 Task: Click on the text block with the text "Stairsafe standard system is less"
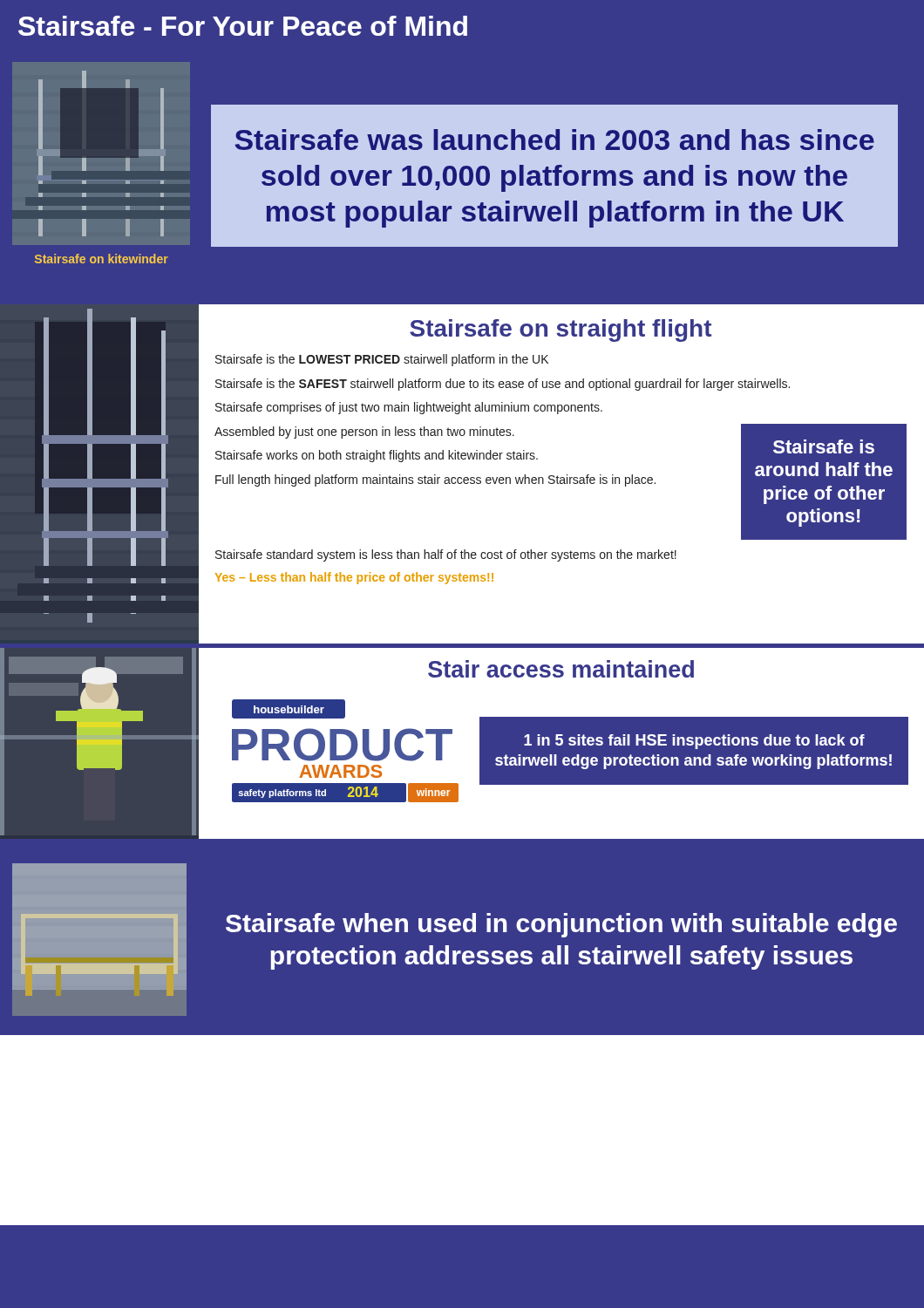(x=446, y=555)
